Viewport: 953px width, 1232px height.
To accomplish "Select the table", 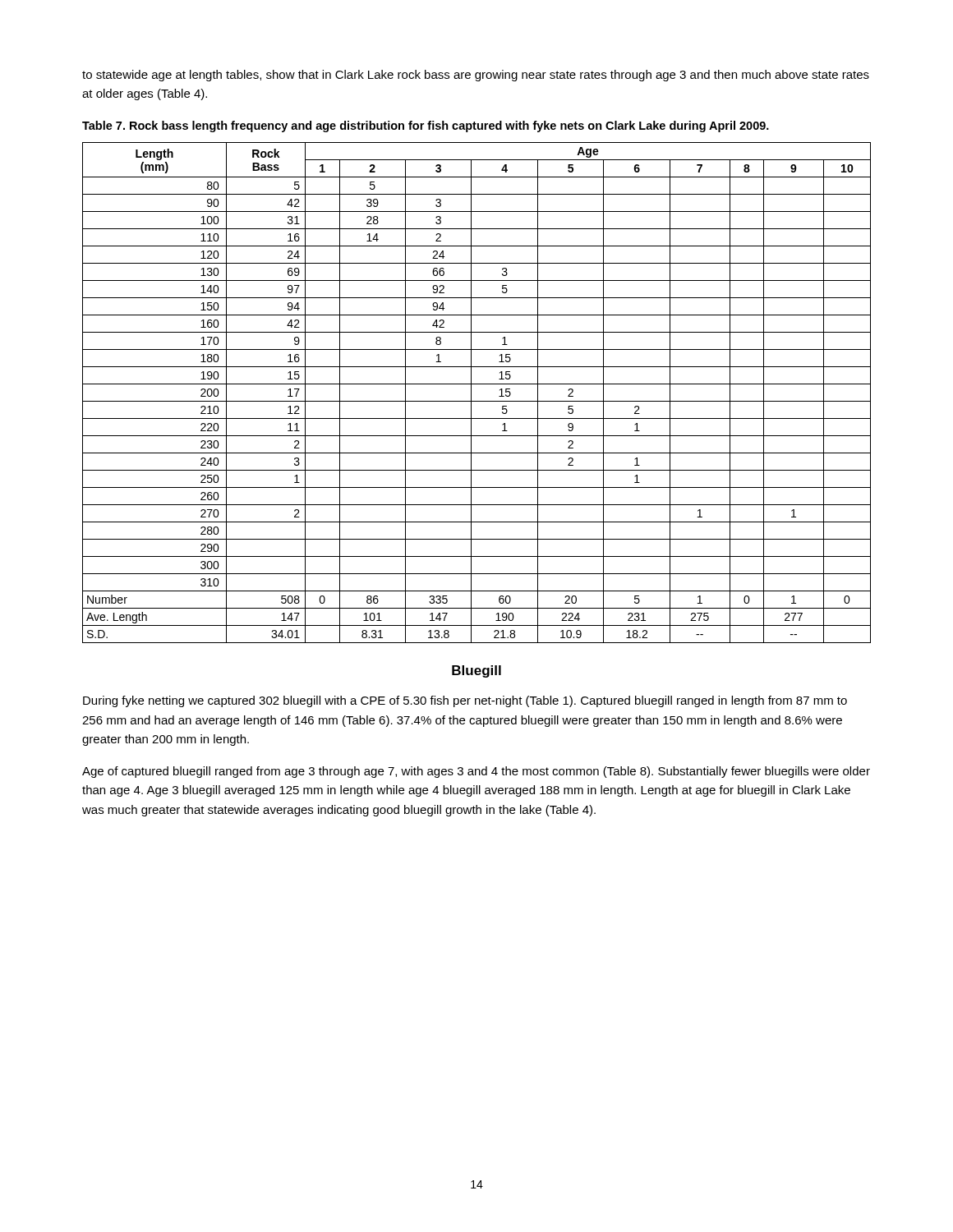I will [x=476, y=393].
